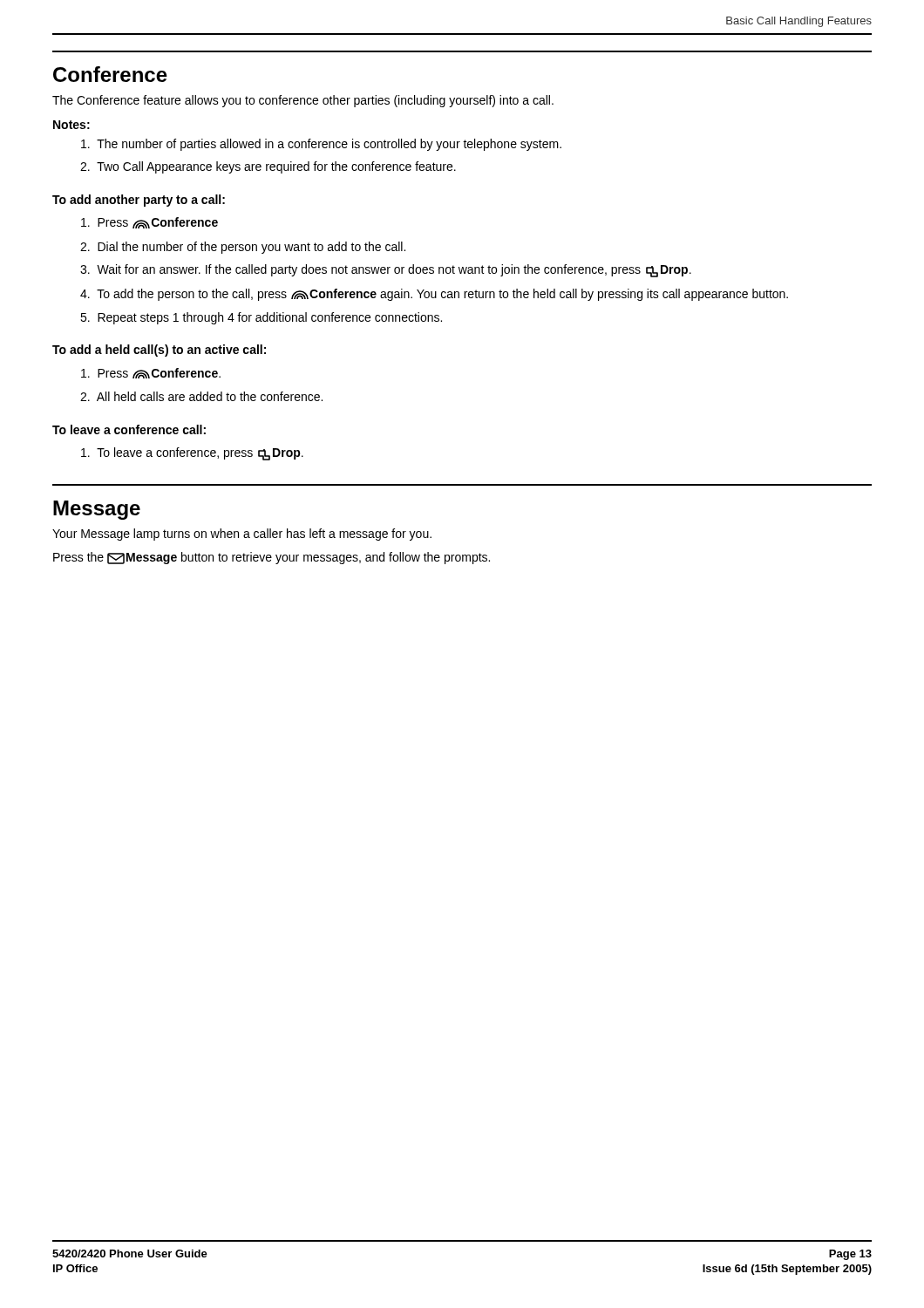Point to "Press Conference."

(151, 373)
